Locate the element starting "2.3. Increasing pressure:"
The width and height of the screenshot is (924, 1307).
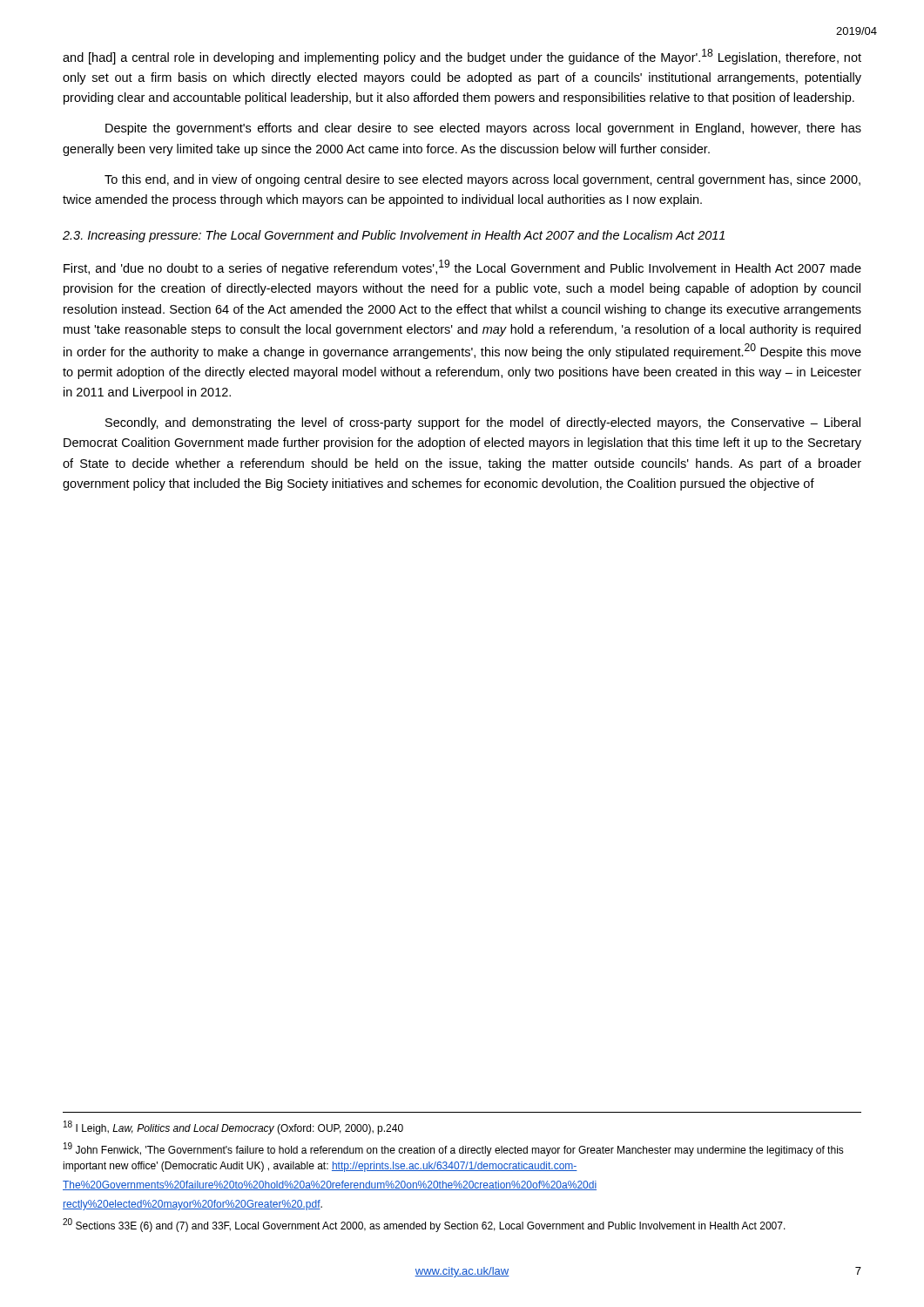pos(394,235)
